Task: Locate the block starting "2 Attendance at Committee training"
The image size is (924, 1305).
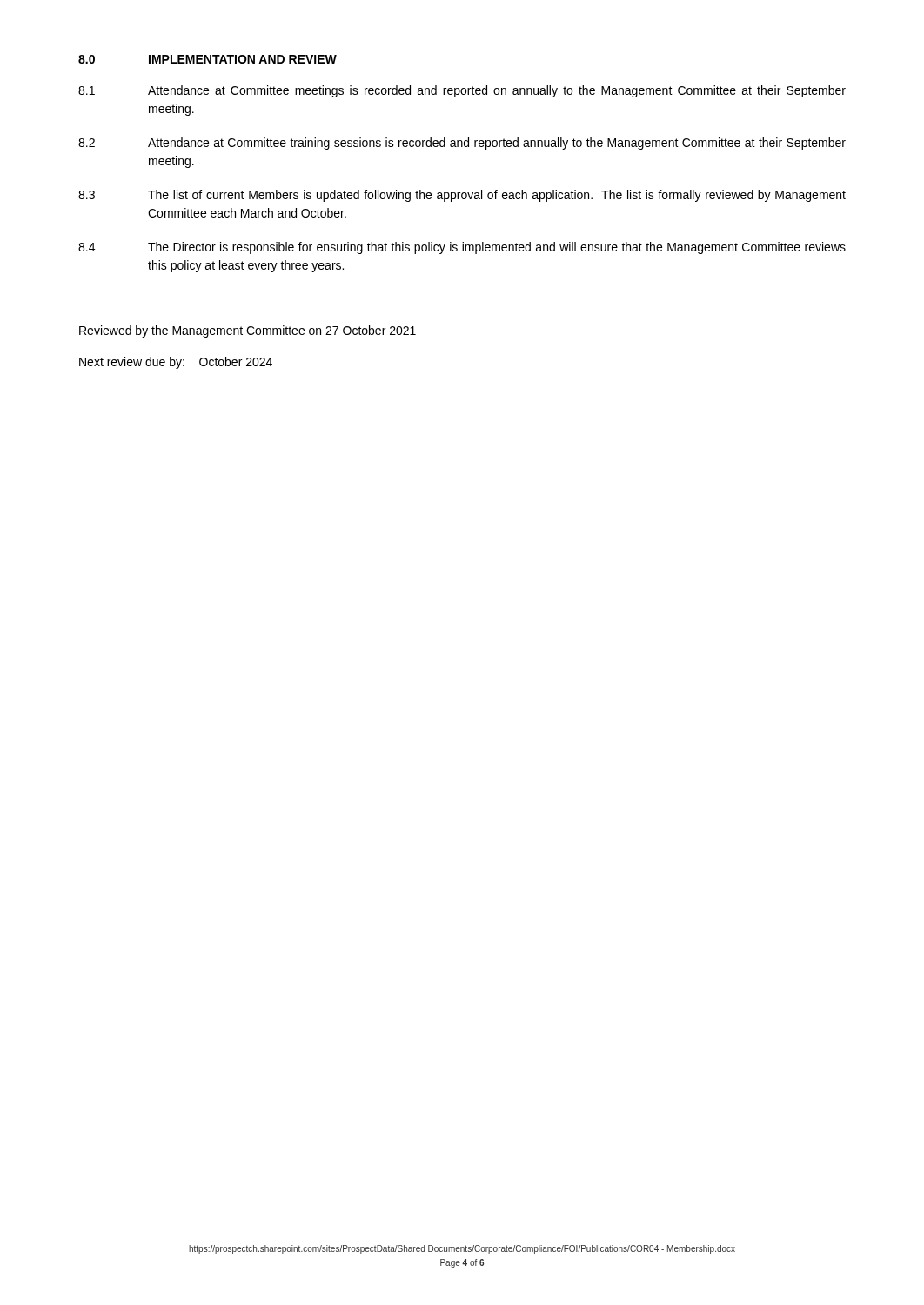Action: 462,152
